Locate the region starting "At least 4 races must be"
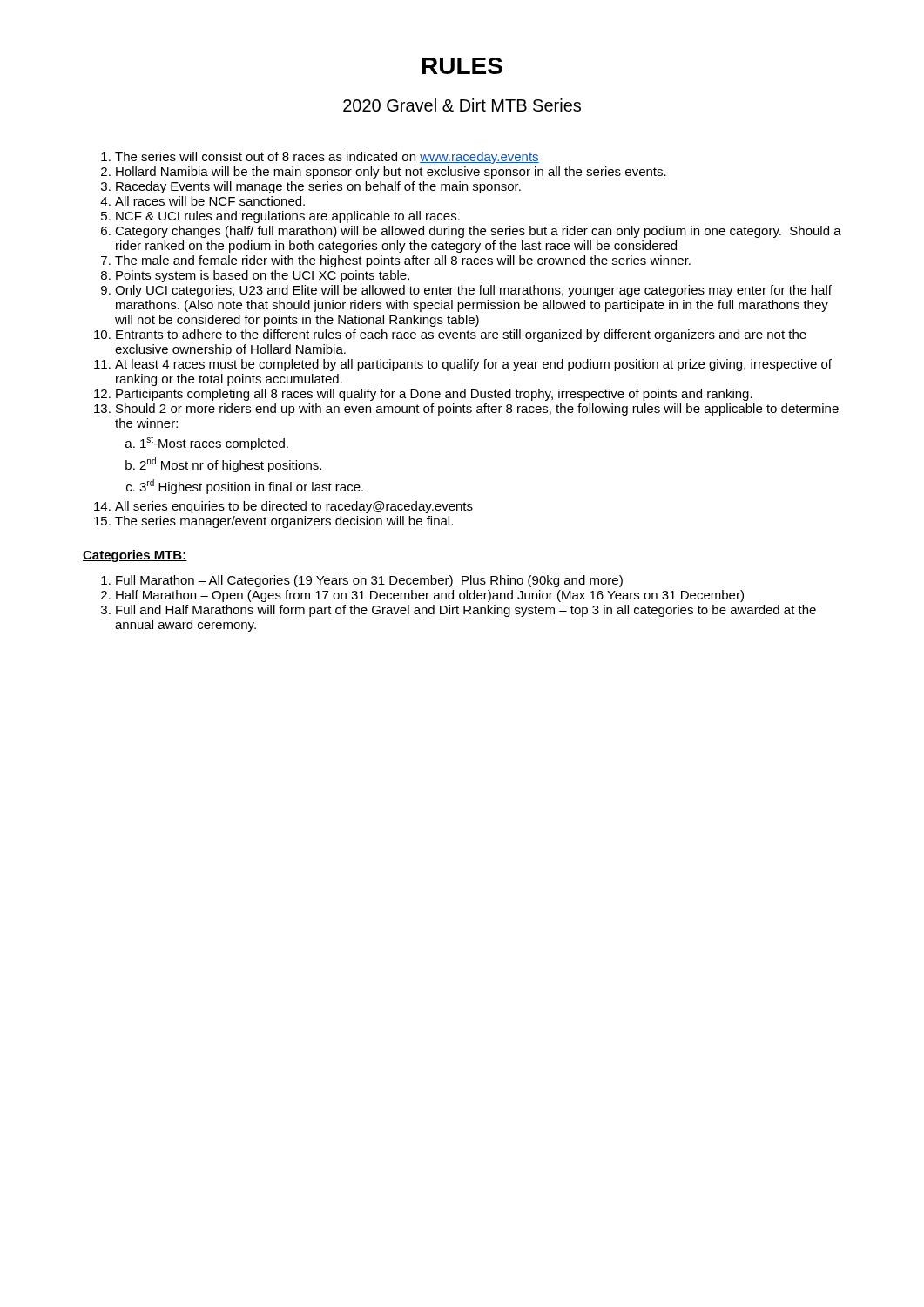The width and height of the screenshot is (924, 1307). pyautogui.click(x=478, y=371)
